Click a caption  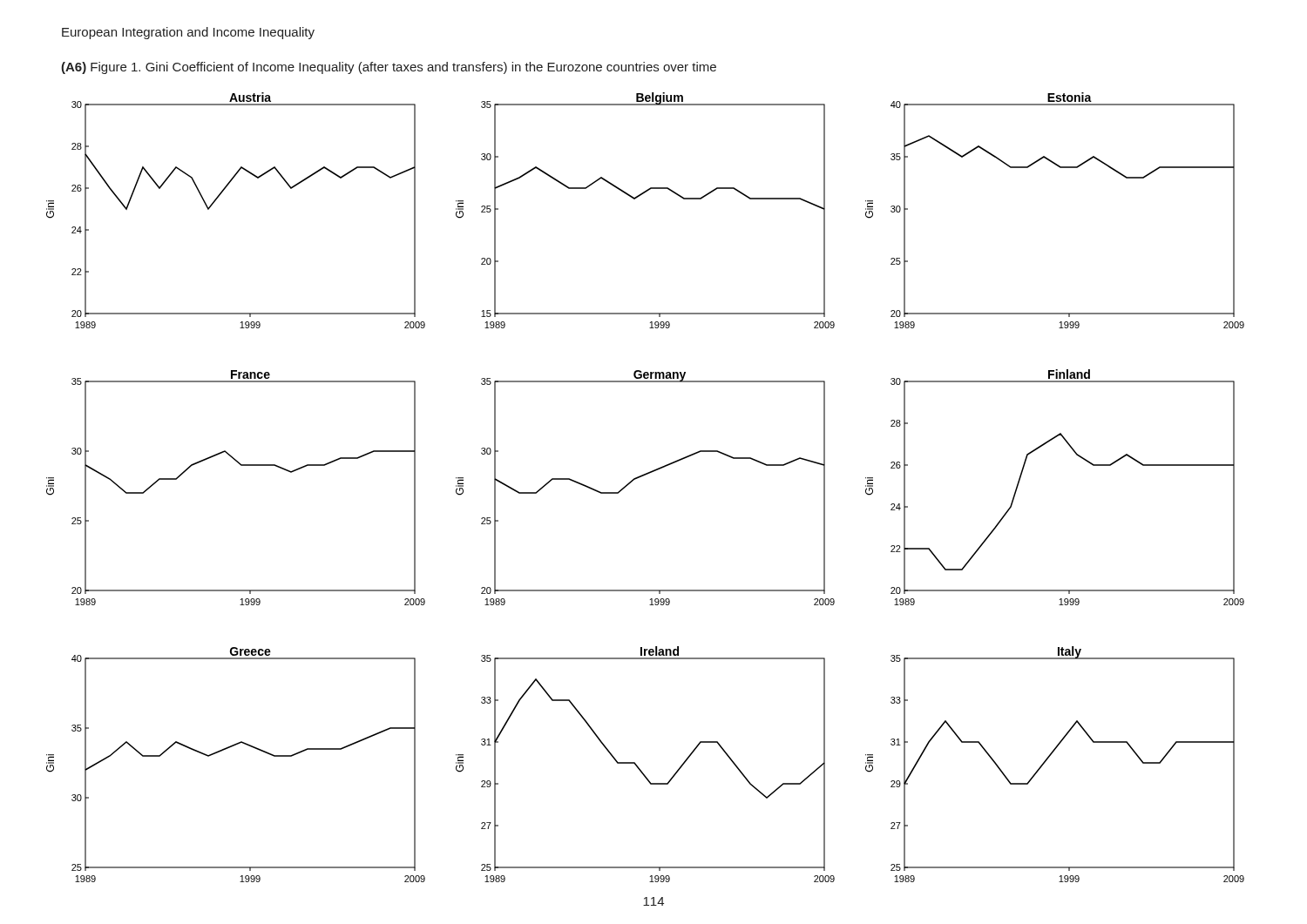(x=389, y=67)
